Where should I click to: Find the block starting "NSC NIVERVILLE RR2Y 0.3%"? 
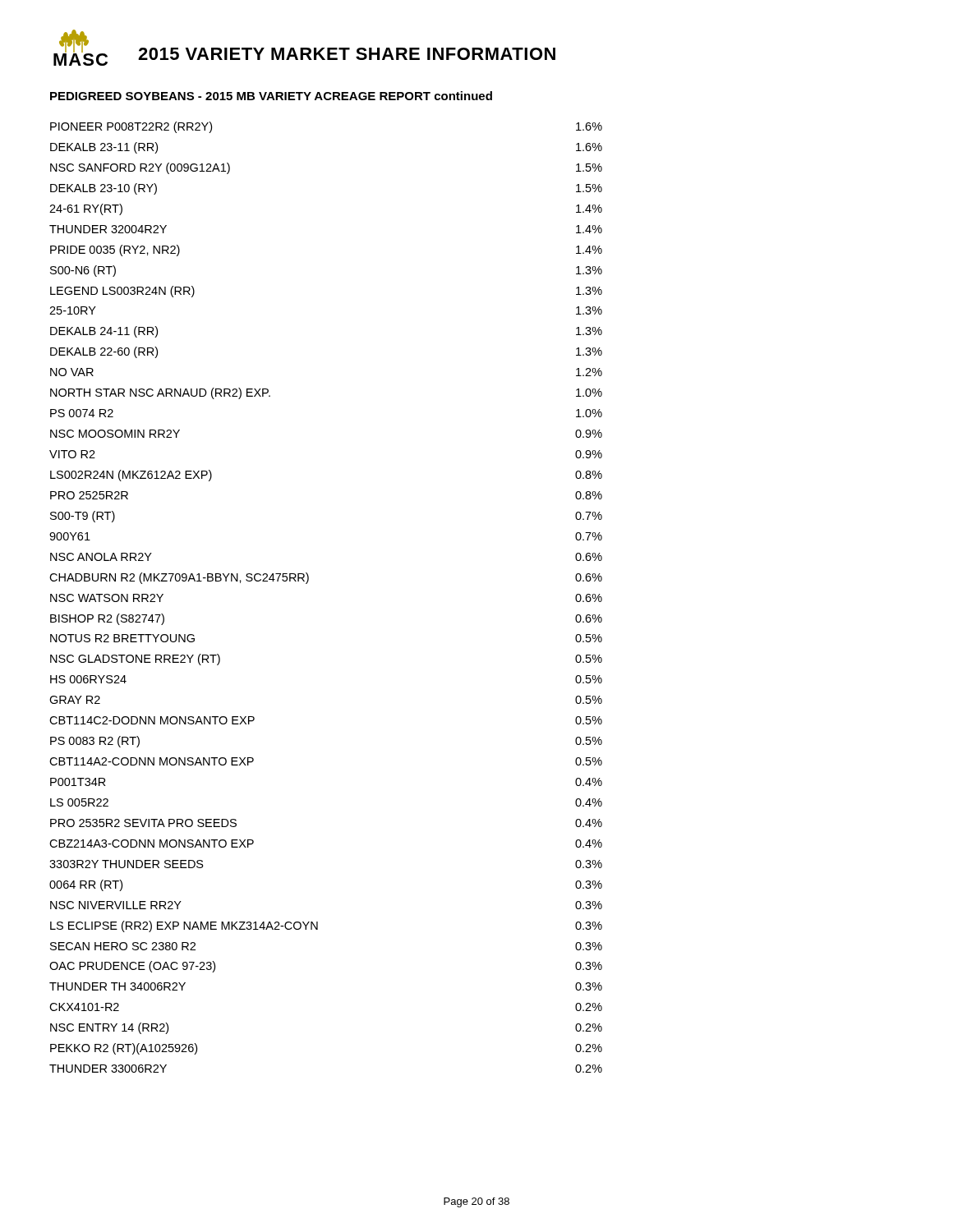(117, 906)
